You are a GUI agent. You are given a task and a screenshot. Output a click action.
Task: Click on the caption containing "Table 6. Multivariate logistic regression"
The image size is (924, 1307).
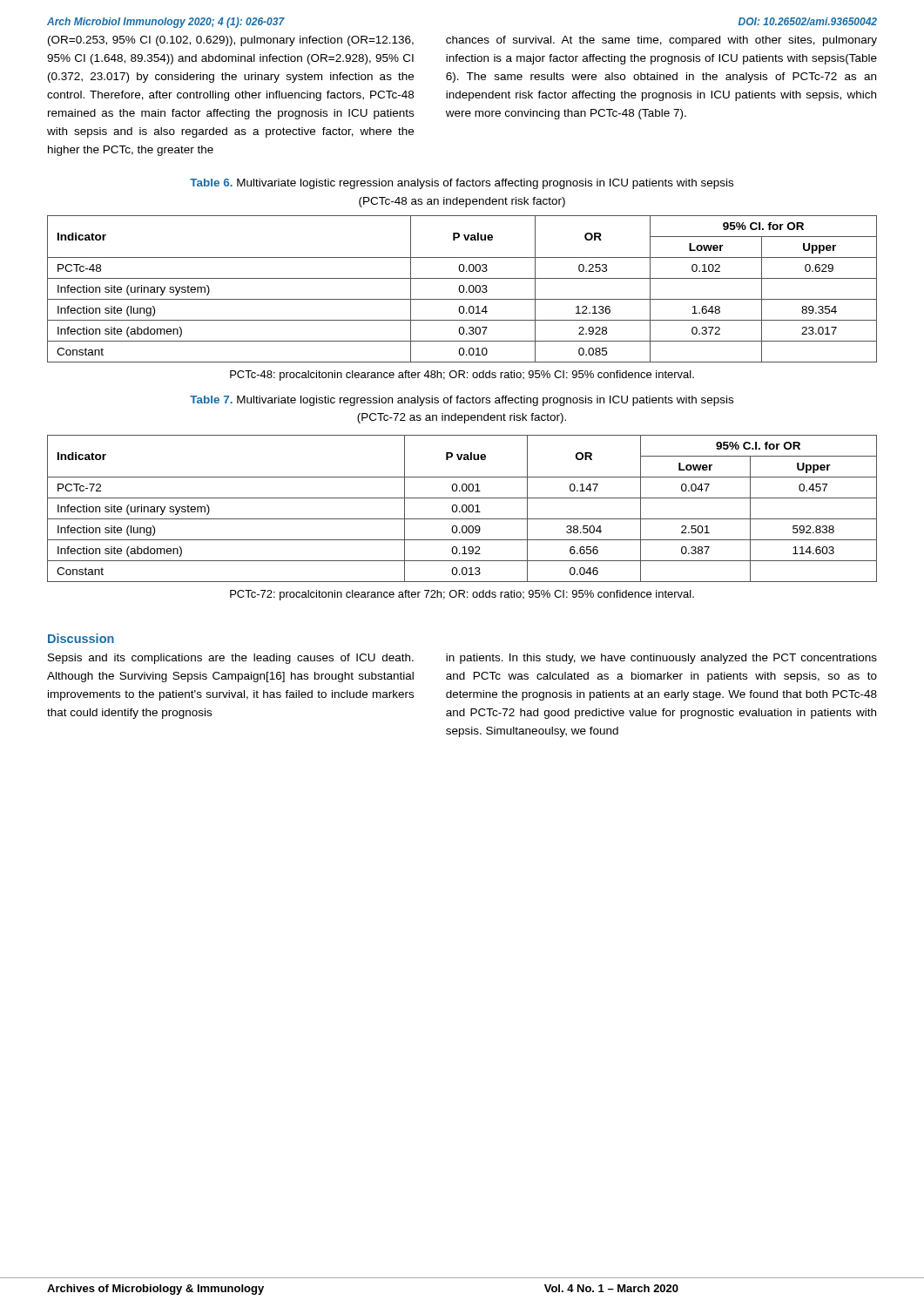[x=462, y=192]
